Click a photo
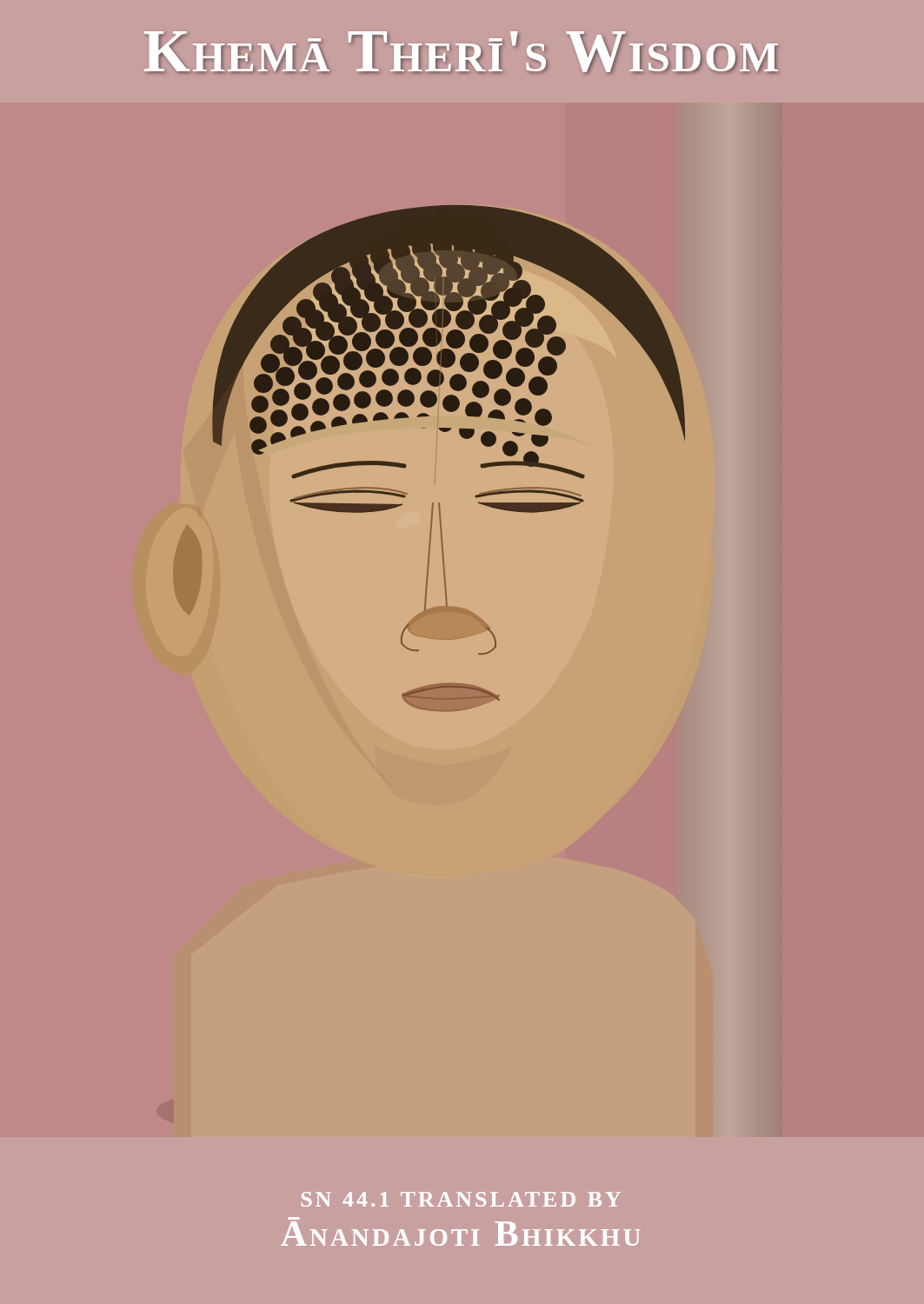Screen dimensions: 1304x924 click(462, 620)
